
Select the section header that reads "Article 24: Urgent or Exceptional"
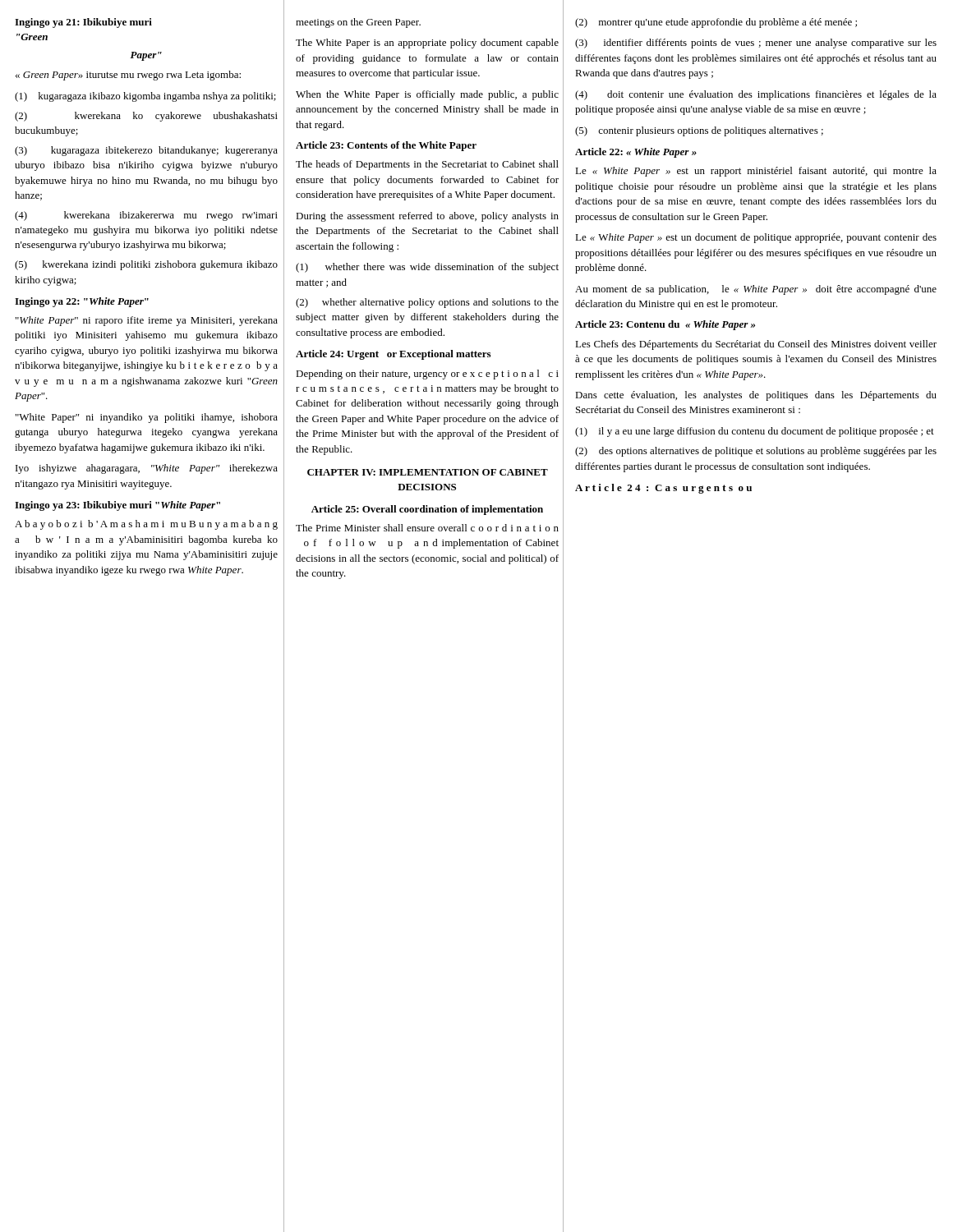tap(393, 354)
